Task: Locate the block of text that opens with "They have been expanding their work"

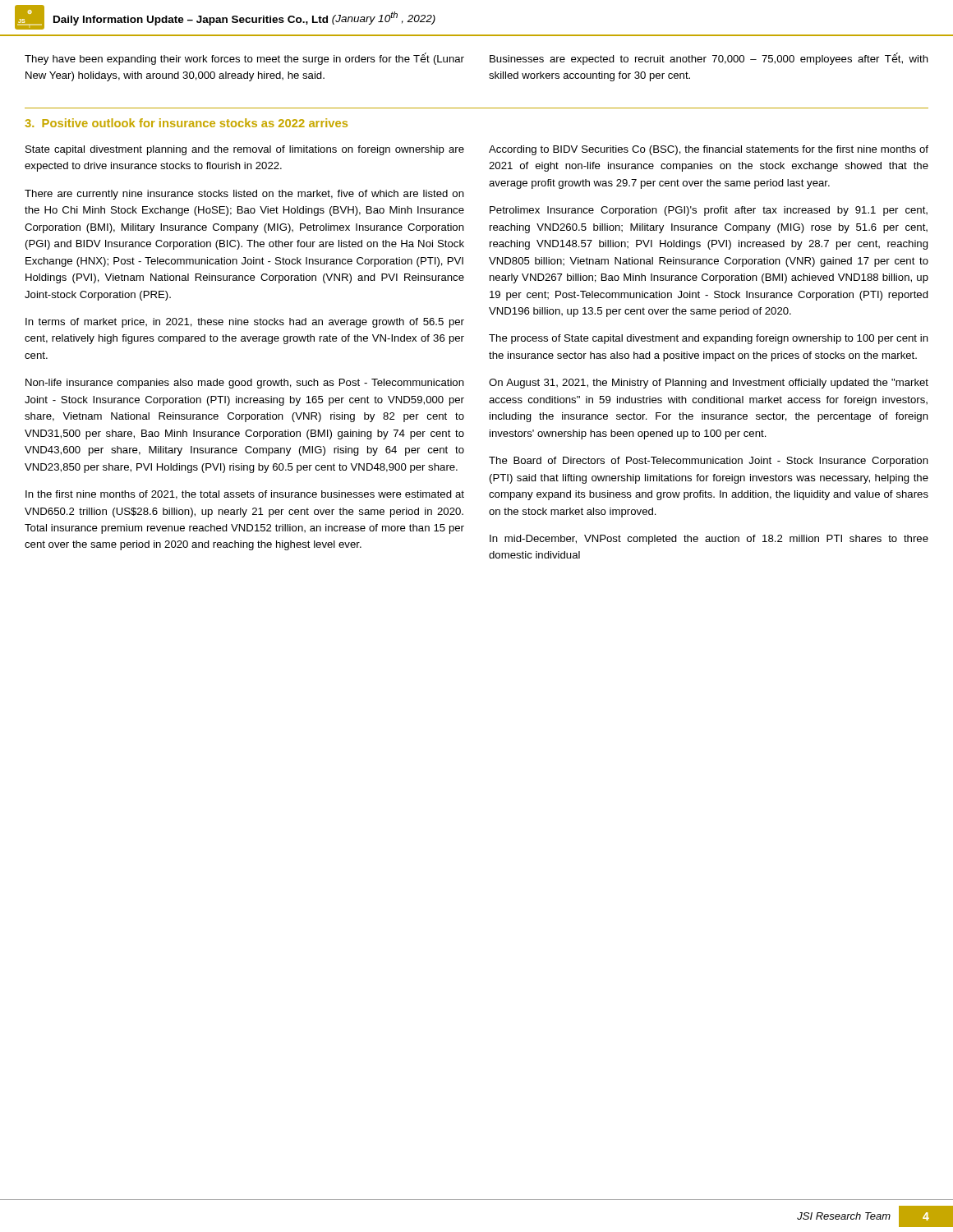Action: (x=244, y=67)
